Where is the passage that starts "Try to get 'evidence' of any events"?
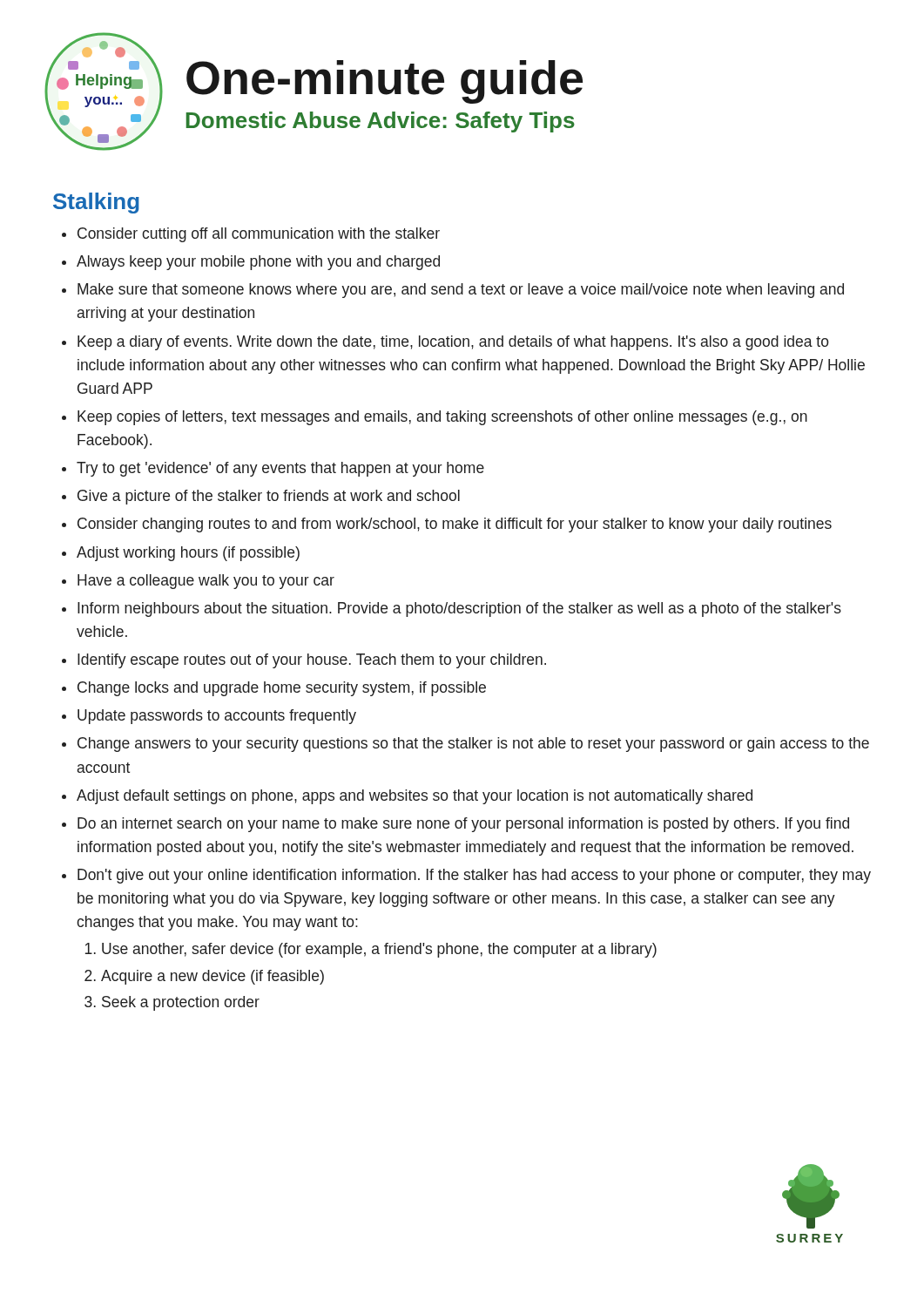This screenshot has height=1307, width=924. pos(280,468)
